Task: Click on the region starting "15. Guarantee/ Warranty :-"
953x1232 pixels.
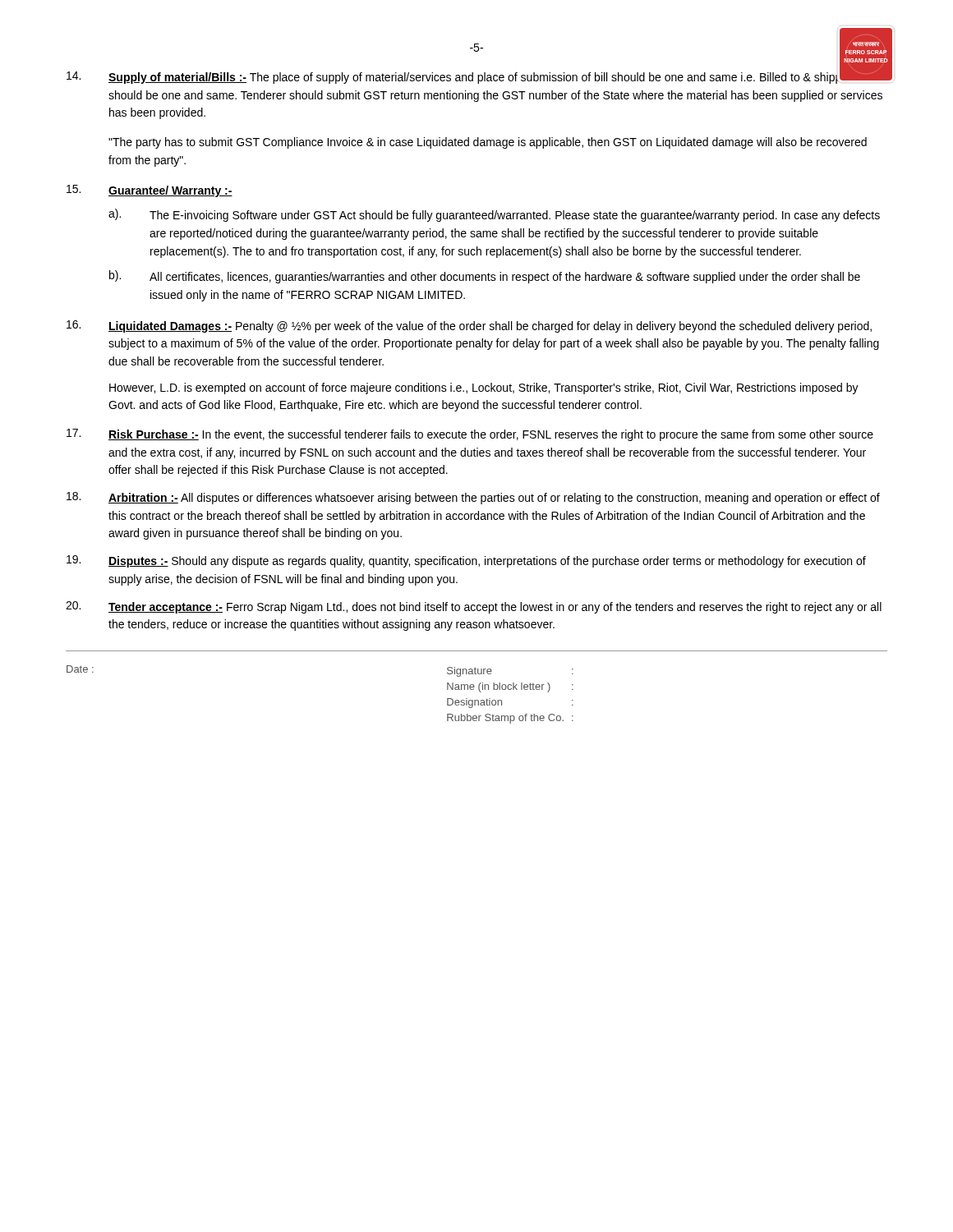Action: click(150, 191)
